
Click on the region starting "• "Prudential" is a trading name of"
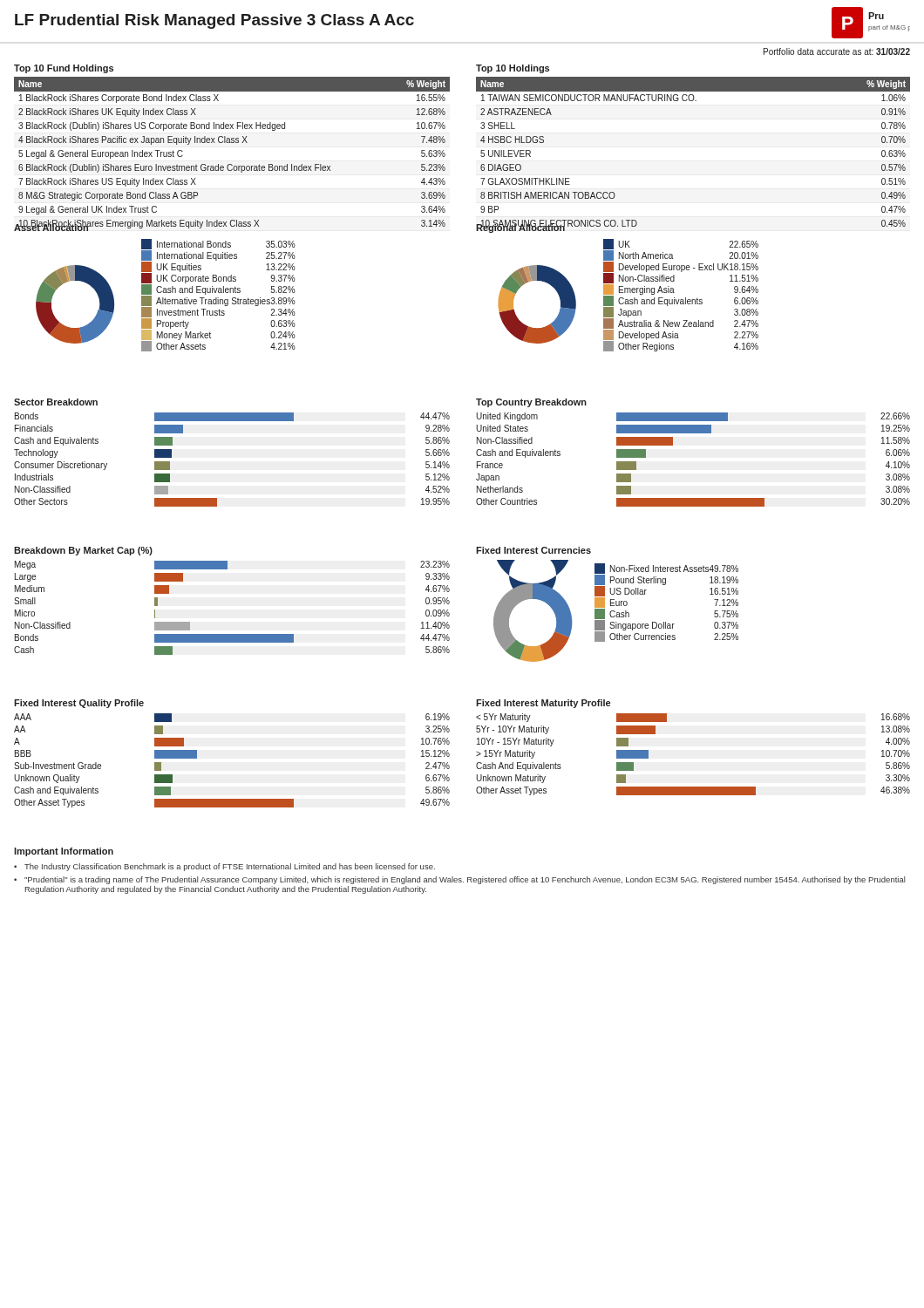(460, 884)
